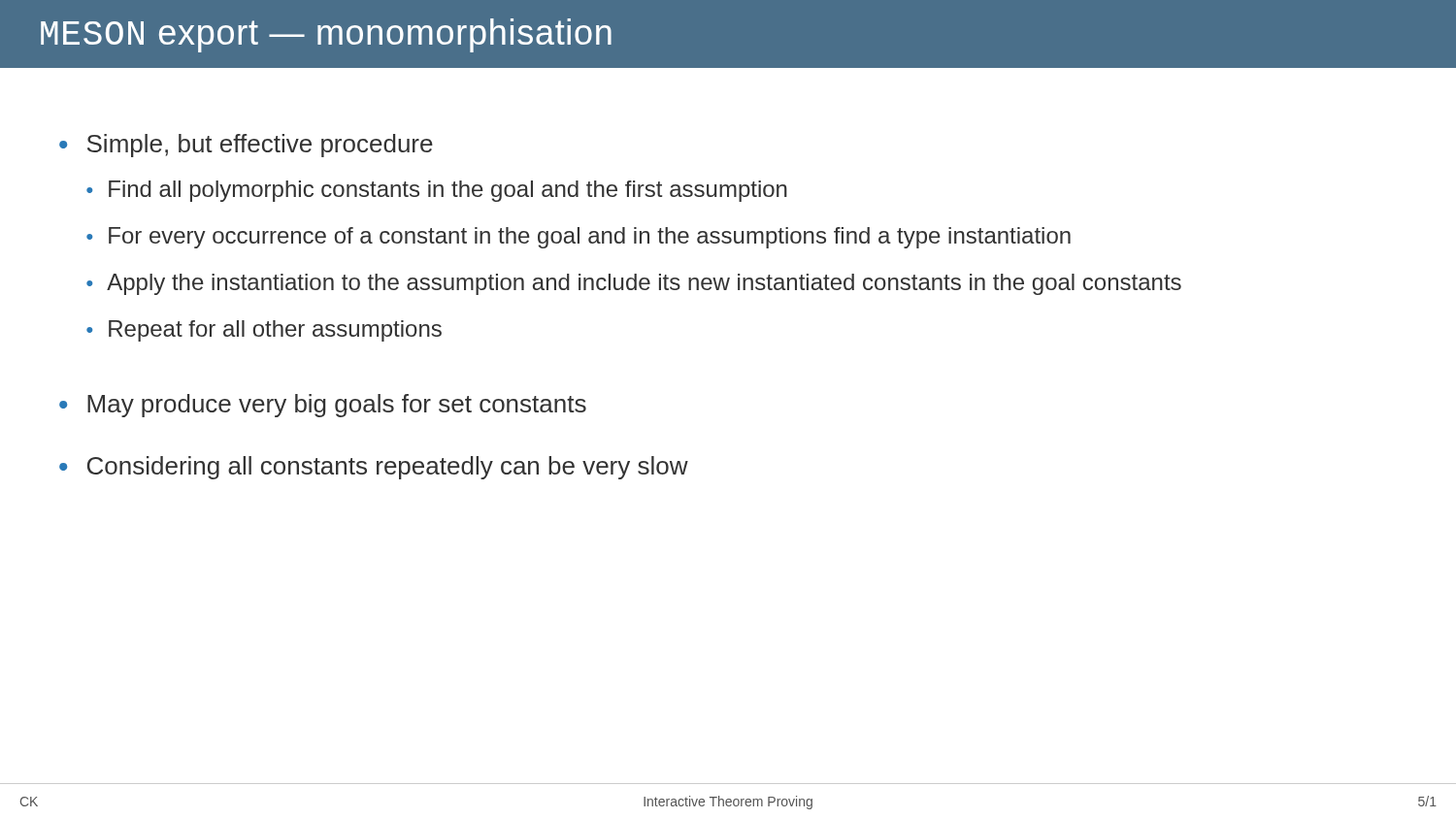Find the text block starting "• Apply the instantiation to"
1456x819 pixels.
point(742,282)
